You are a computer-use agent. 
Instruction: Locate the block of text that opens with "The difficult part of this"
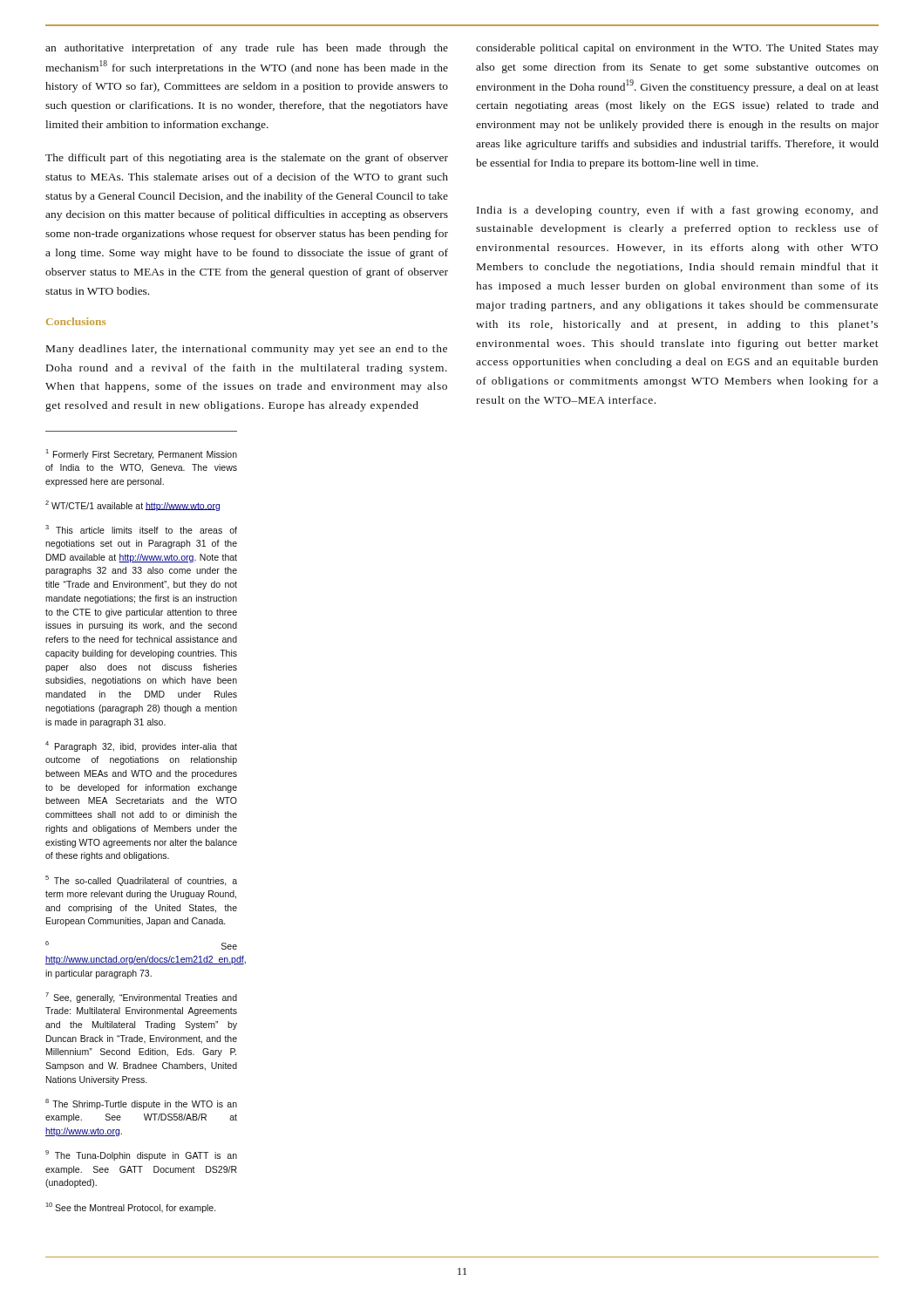(x=247, y=224)
